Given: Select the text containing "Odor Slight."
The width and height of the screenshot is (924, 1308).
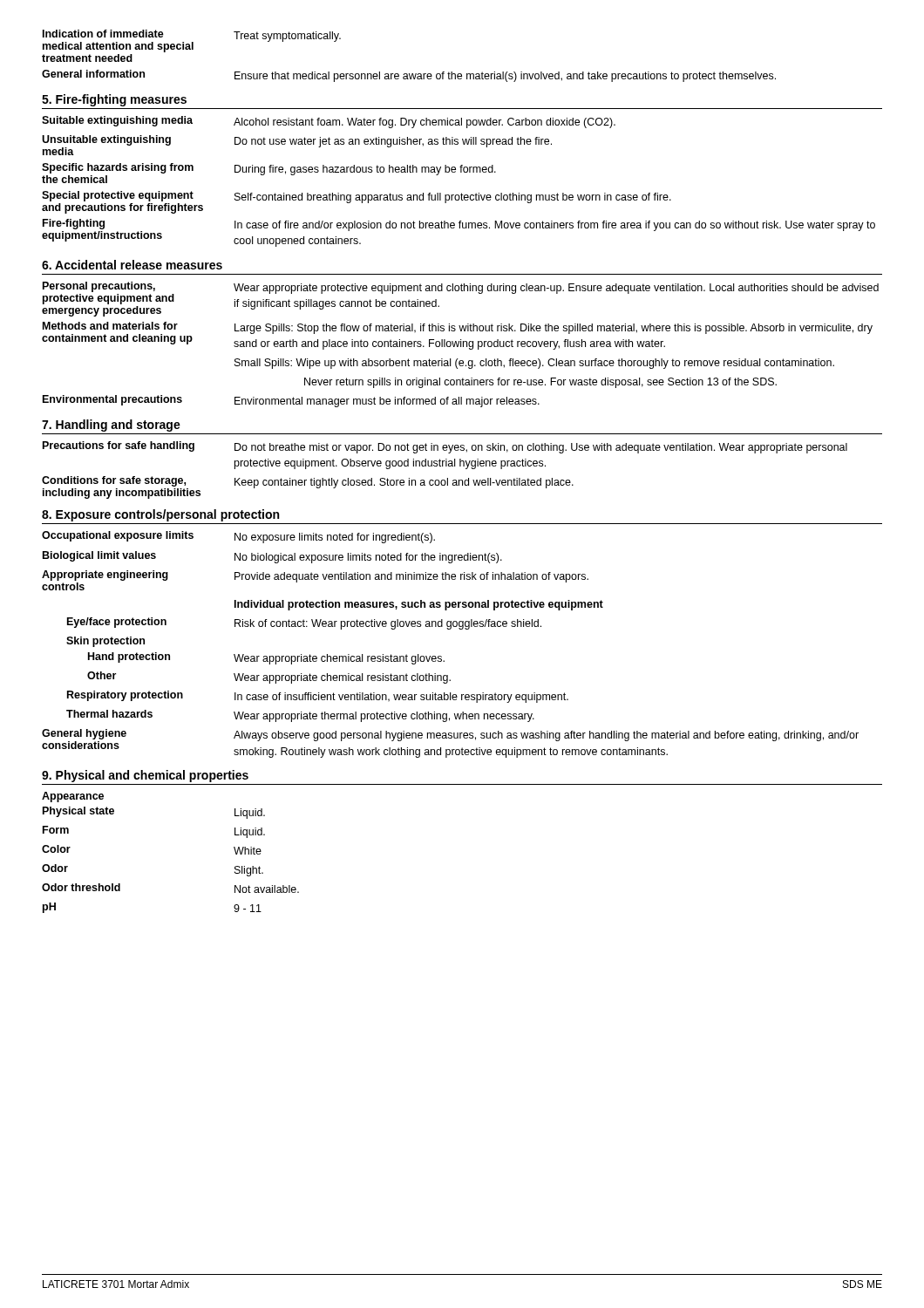Looking at the screenshot, I should tap(56, 870).
